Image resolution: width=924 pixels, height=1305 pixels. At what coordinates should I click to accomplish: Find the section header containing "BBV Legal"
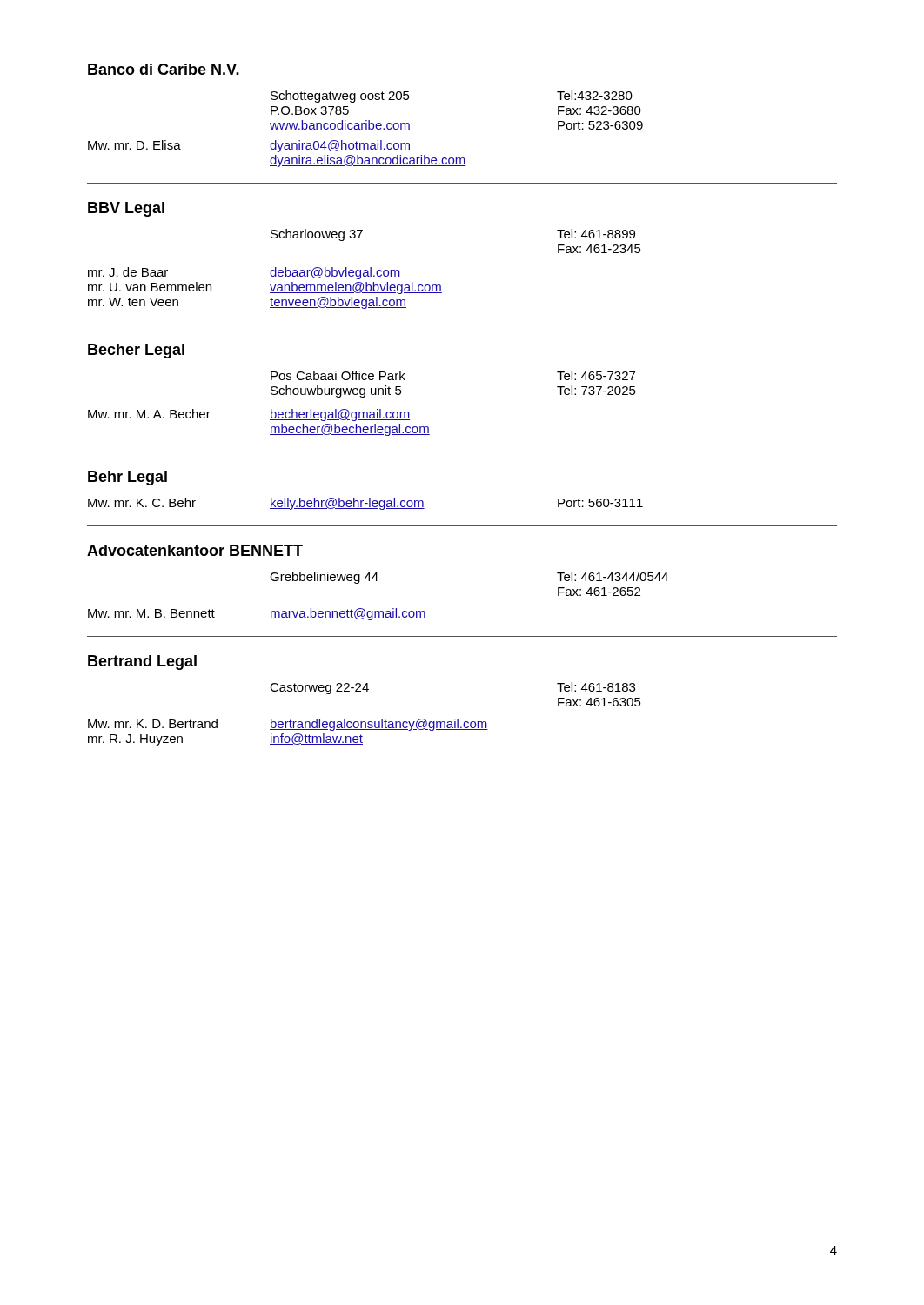point(126,208)
